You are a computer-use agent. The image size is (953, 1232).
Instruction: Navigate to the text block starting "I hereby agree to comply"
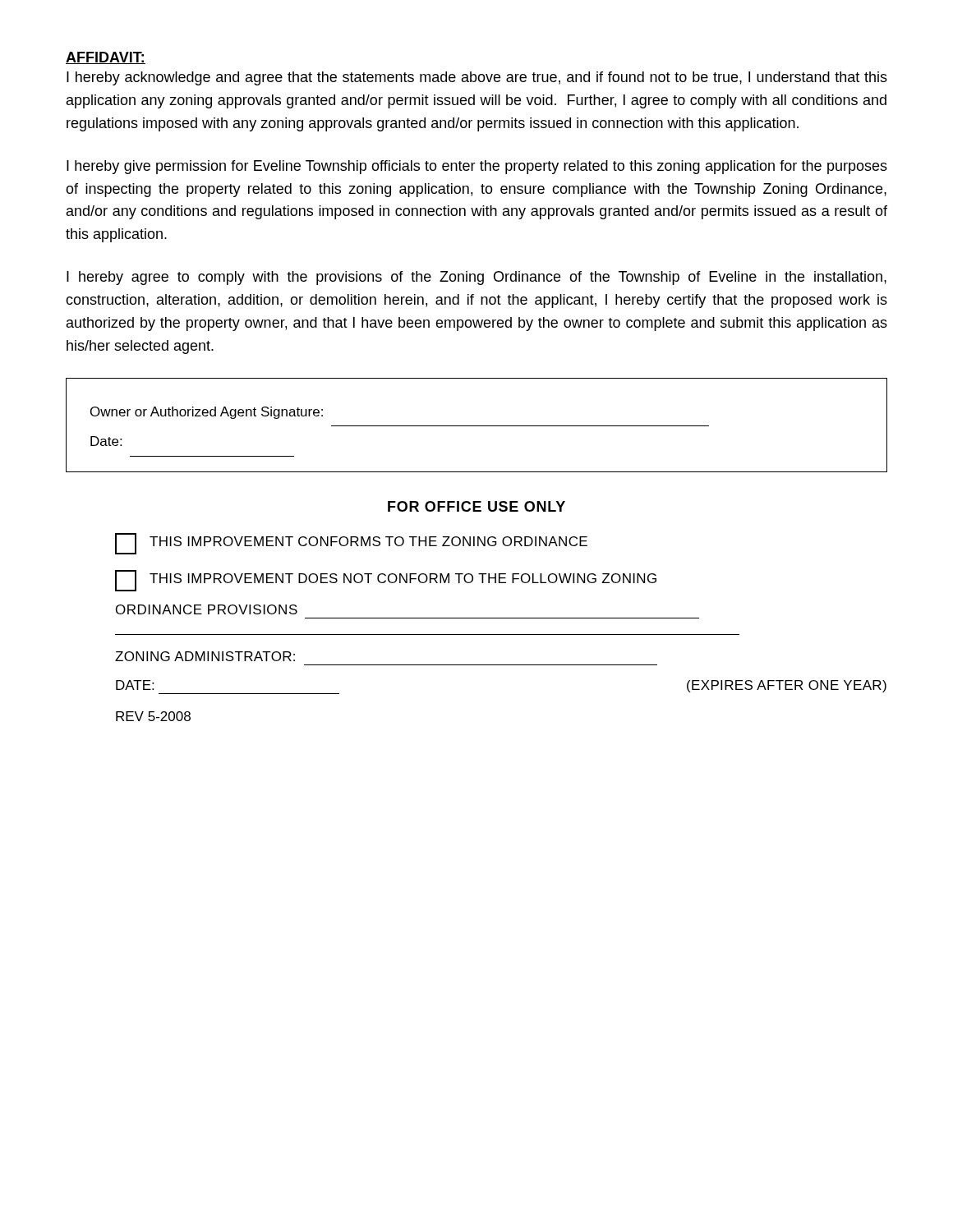pos(476,311)
